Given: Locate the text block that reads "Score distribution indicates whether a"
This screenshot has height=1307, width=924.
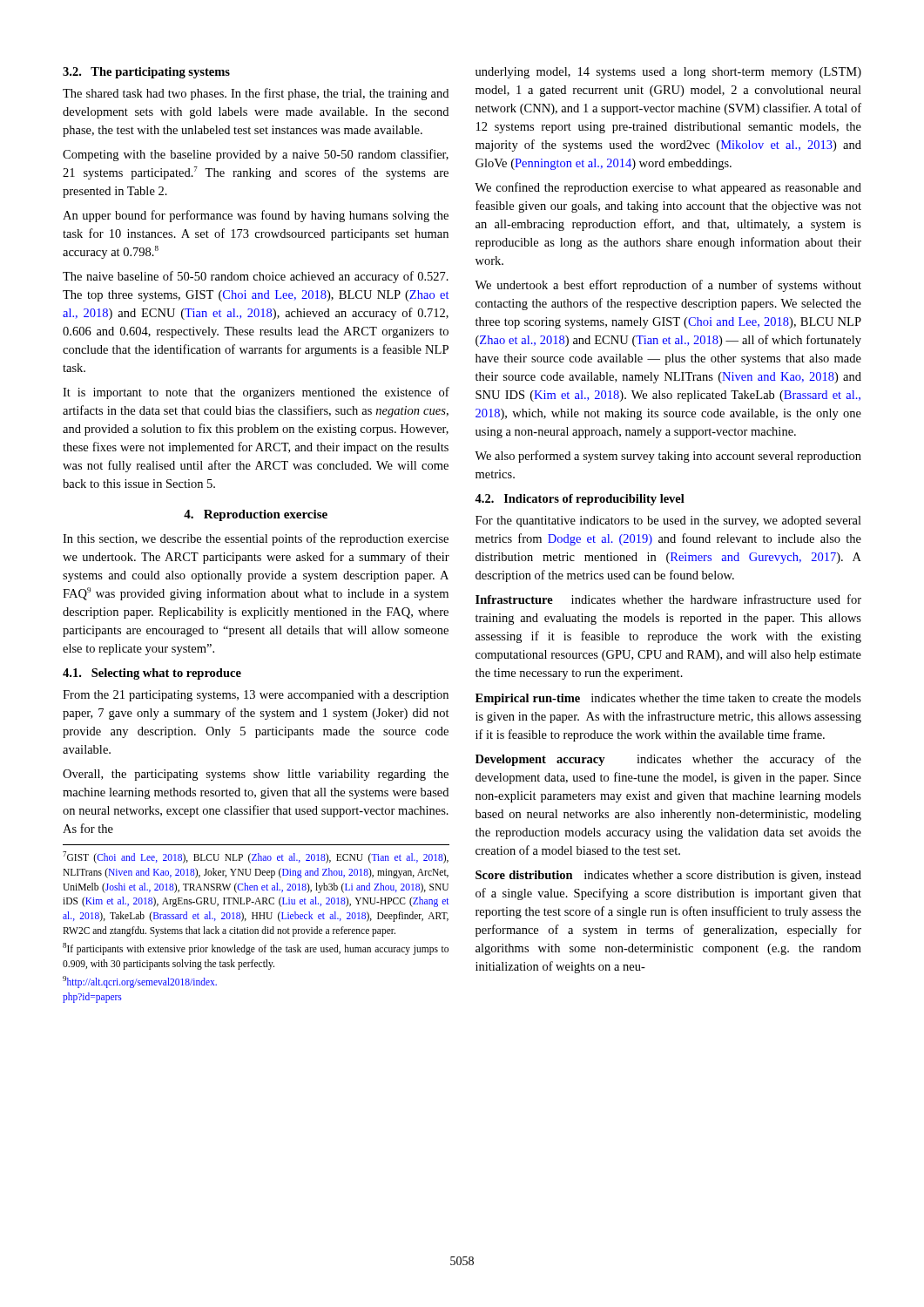Looking at the screenshot, I should coord(668,921).
